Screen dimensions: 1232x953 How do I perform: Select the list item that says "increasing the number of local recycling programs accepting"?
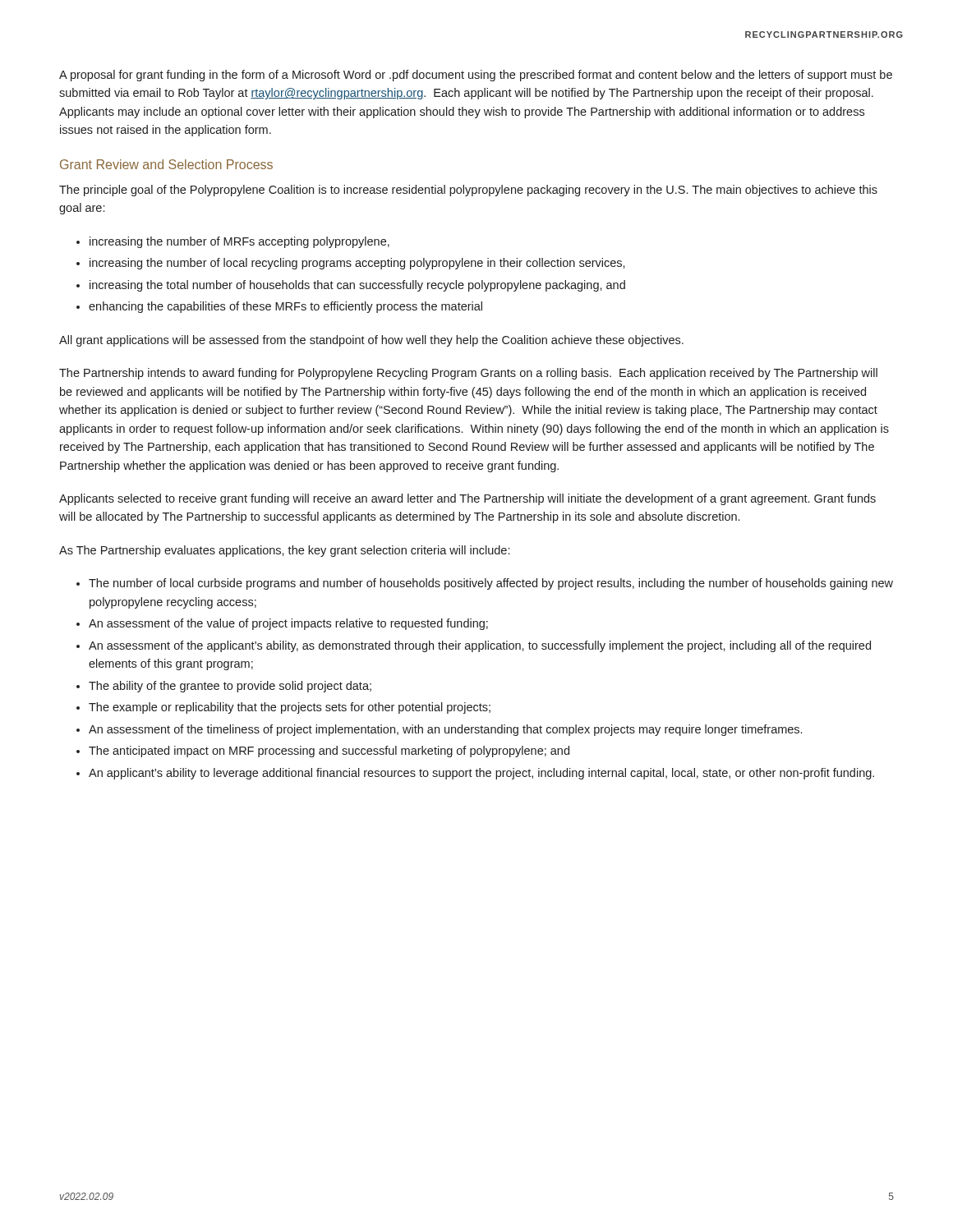point(357,263)
